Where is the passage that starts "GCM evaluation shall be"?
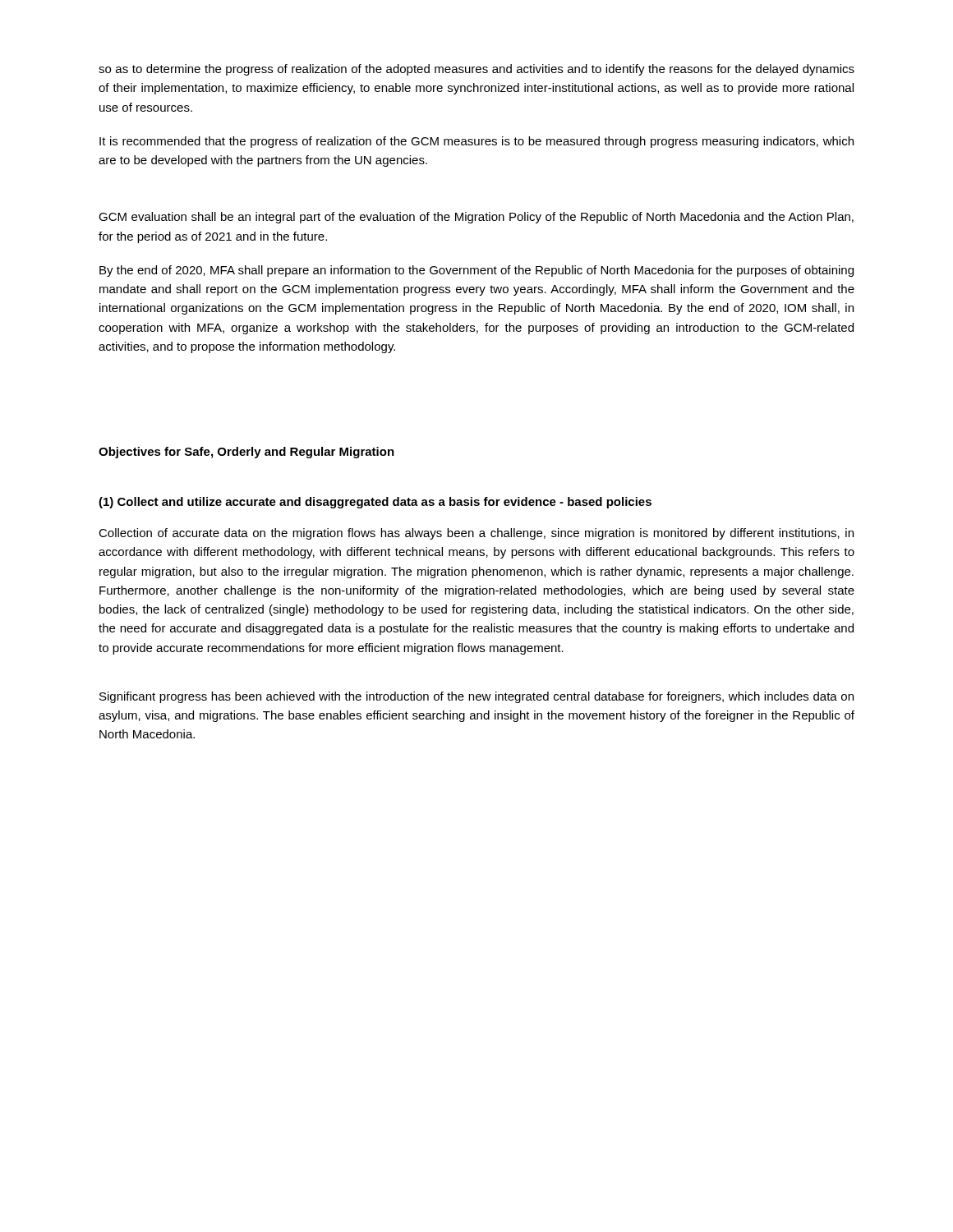 [x=476, y=226]
